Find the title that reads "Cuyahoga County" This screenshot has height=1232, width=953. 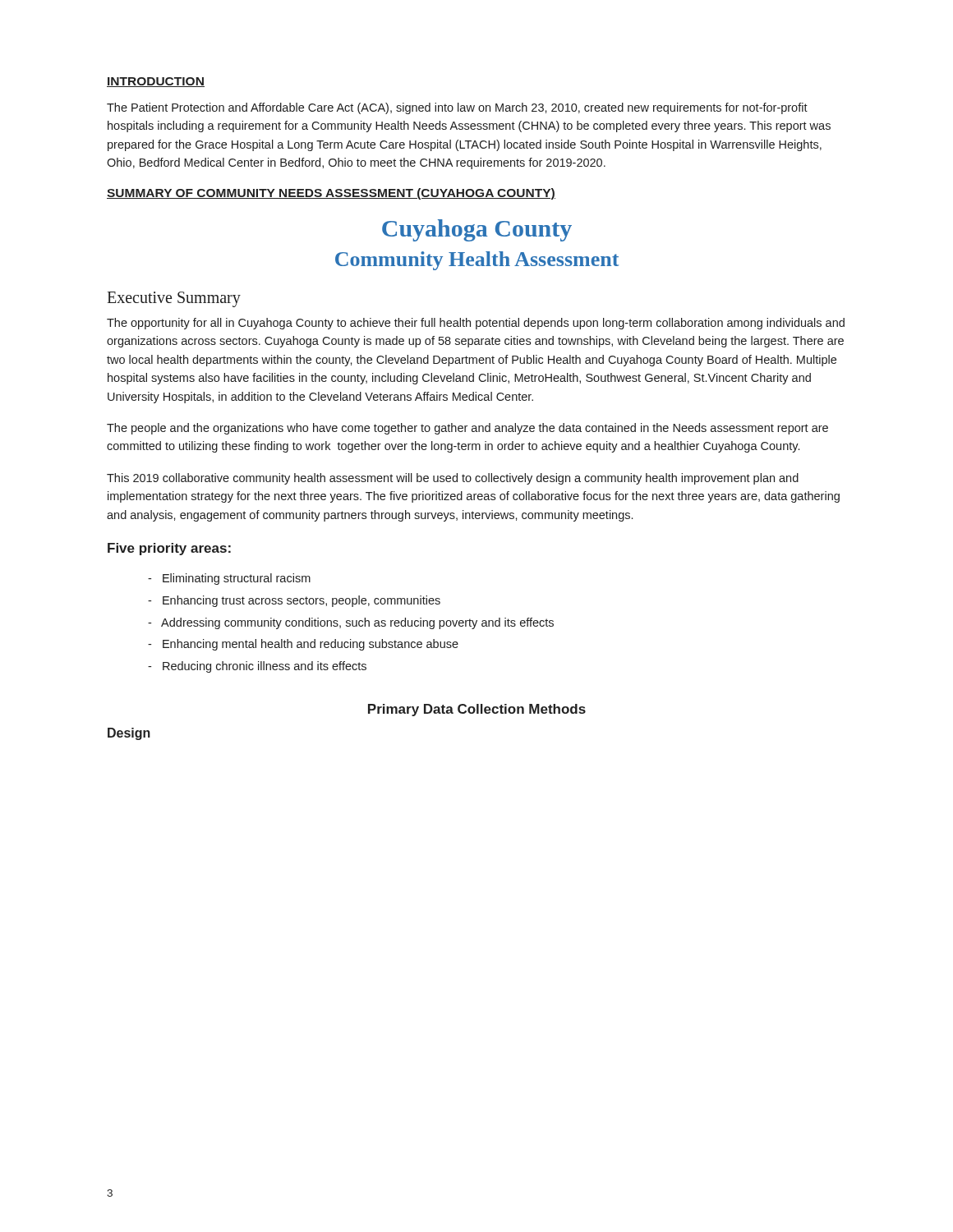pos(476,228)
